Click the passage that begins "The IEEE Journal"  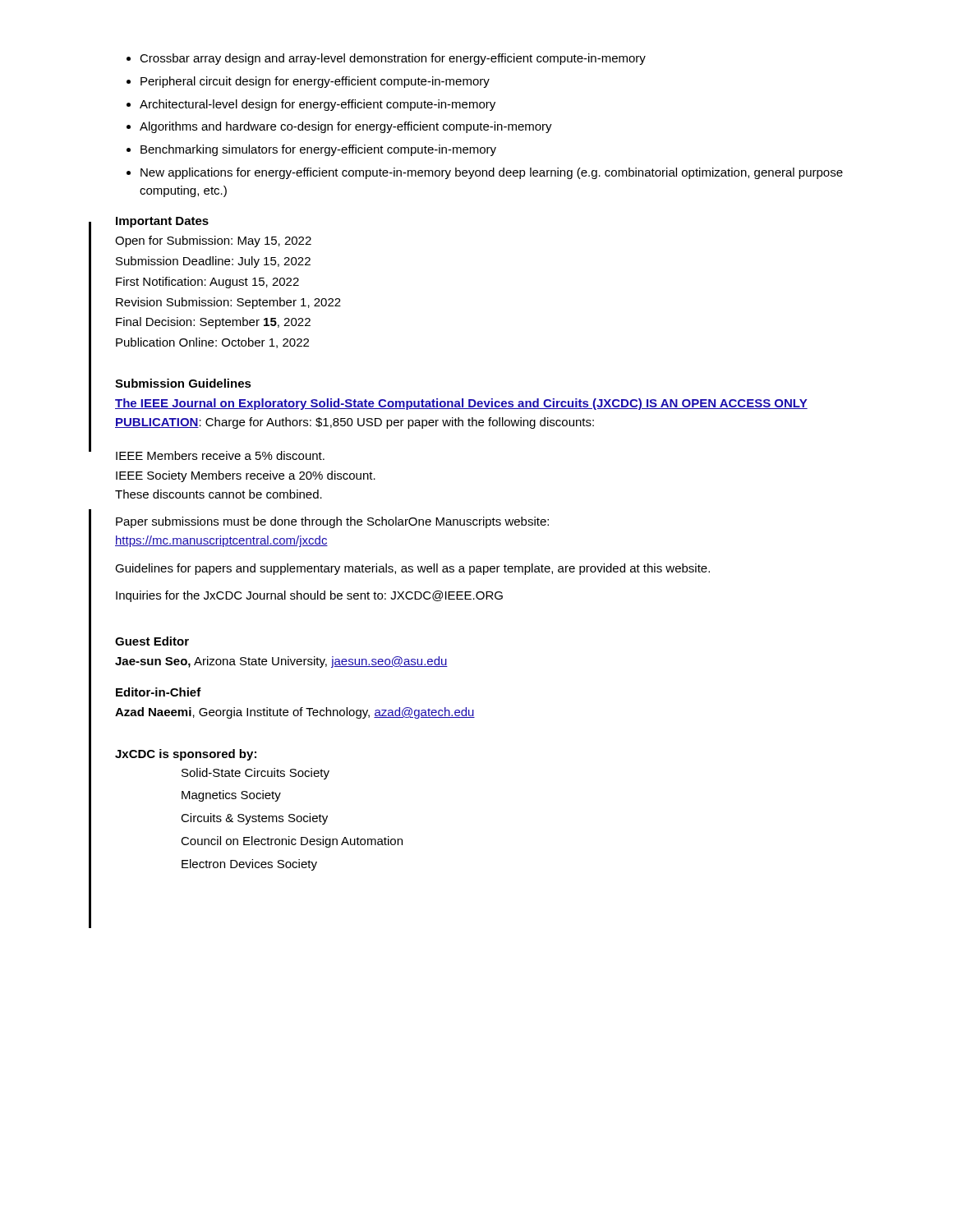coord(461,412)
